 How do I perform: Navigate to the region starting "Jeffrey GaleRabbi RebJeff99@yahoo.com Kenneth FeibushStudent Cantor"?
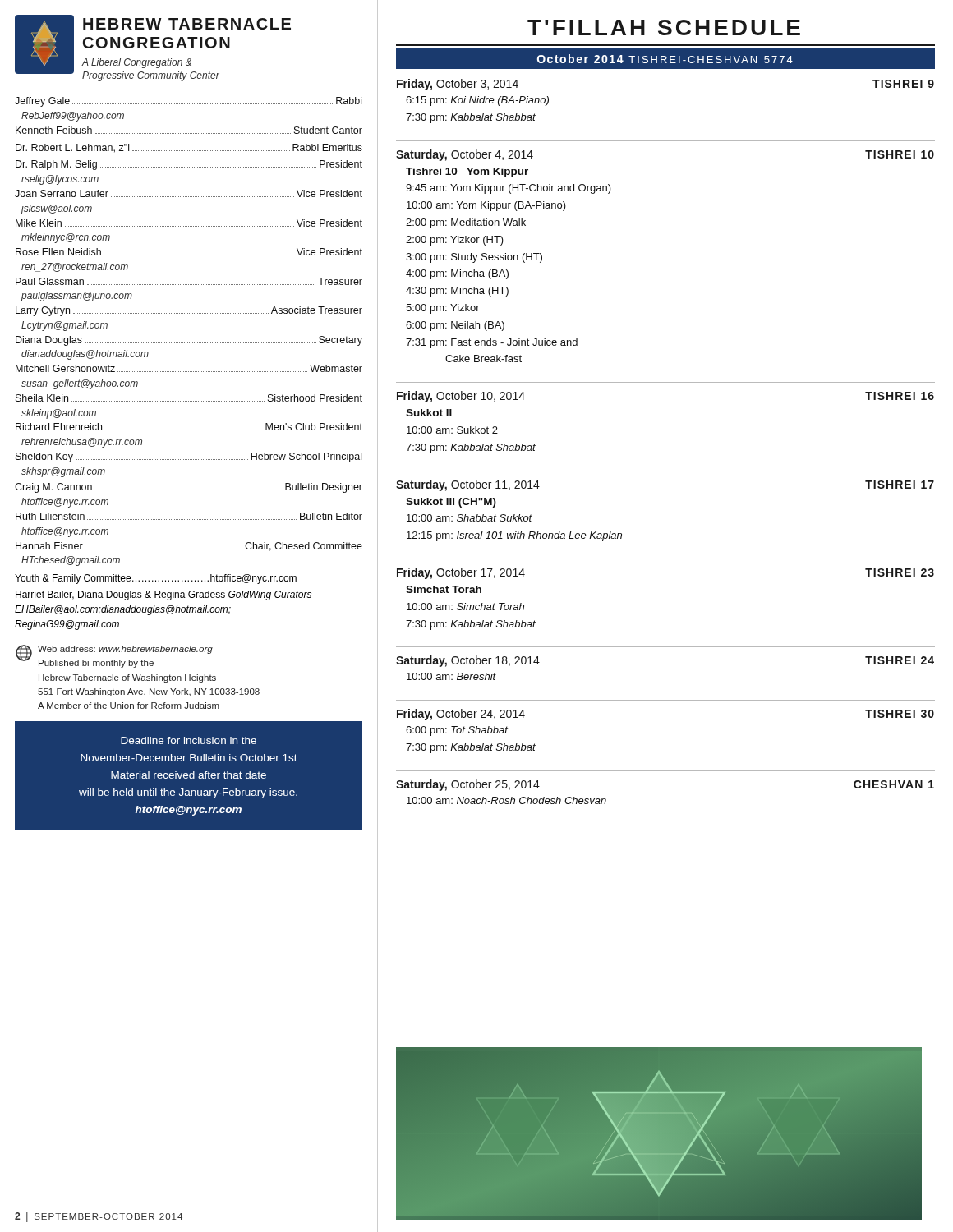tap(189, 331)
